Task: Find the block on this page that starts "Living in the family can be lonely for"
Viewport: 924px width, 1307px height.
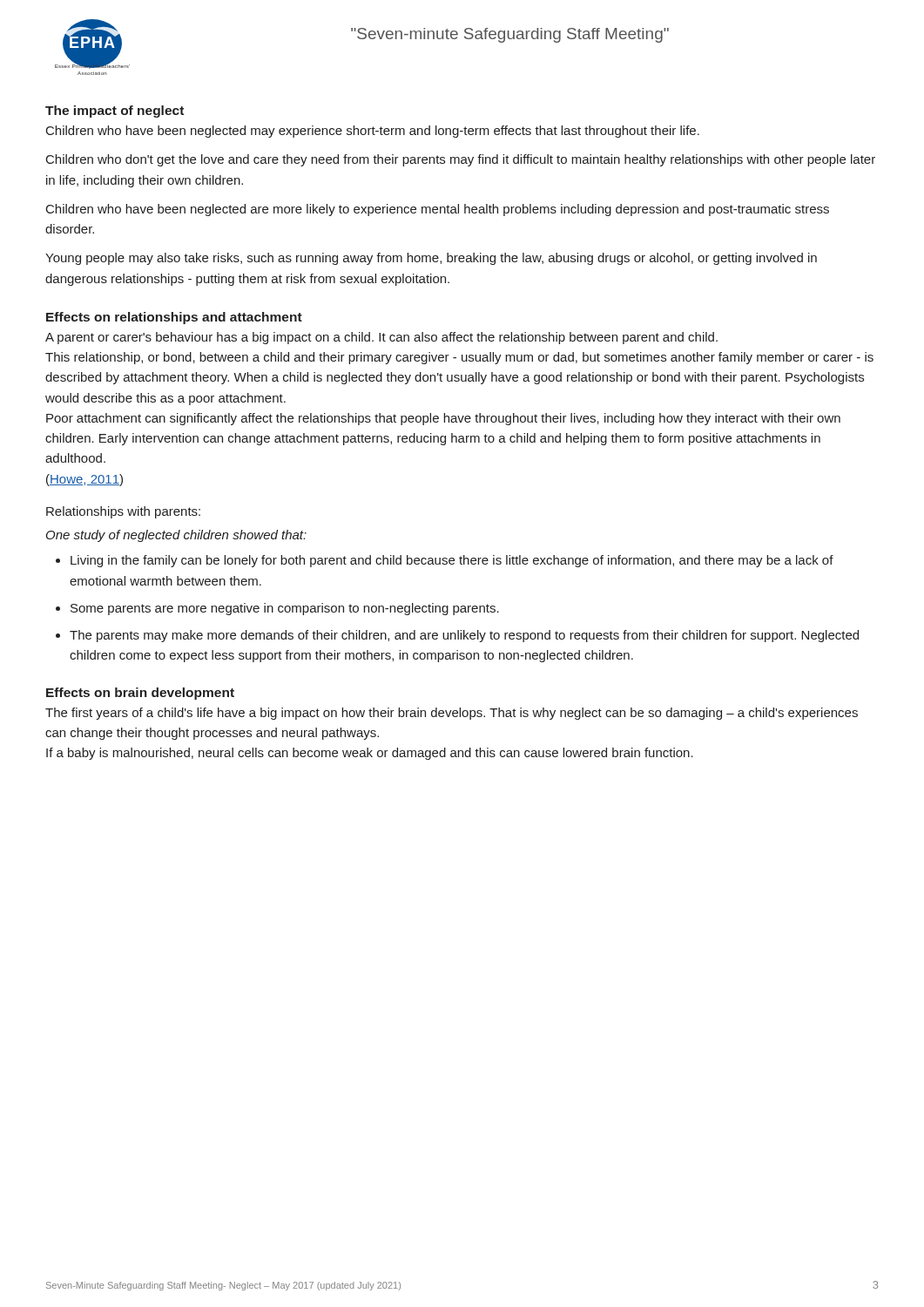Action: 451,570
